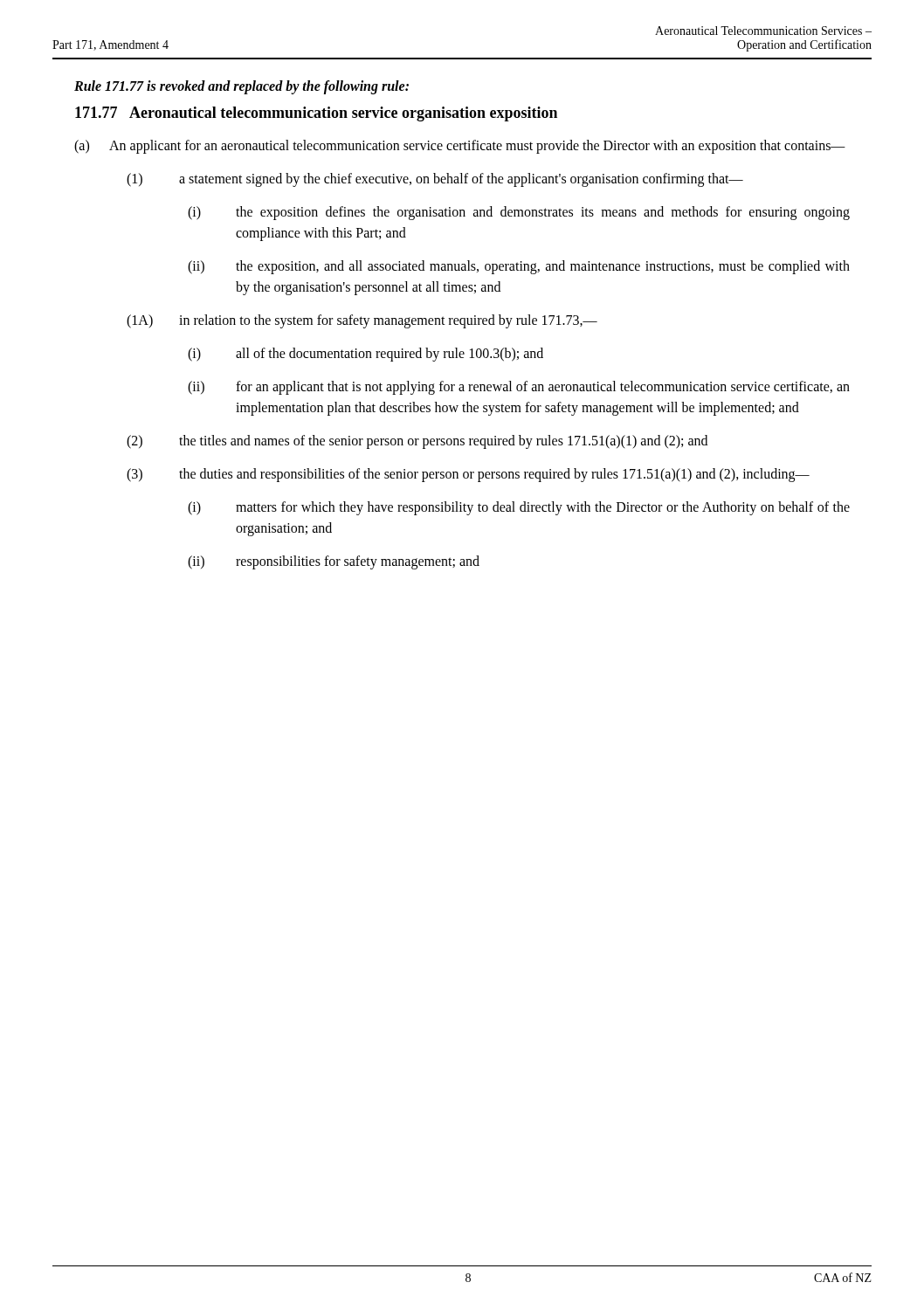The width and height of the screenshot is (924, 1310).
Task: Find the section header that reads "Rule 171.77 is revoked"
Action: point(242,86)
